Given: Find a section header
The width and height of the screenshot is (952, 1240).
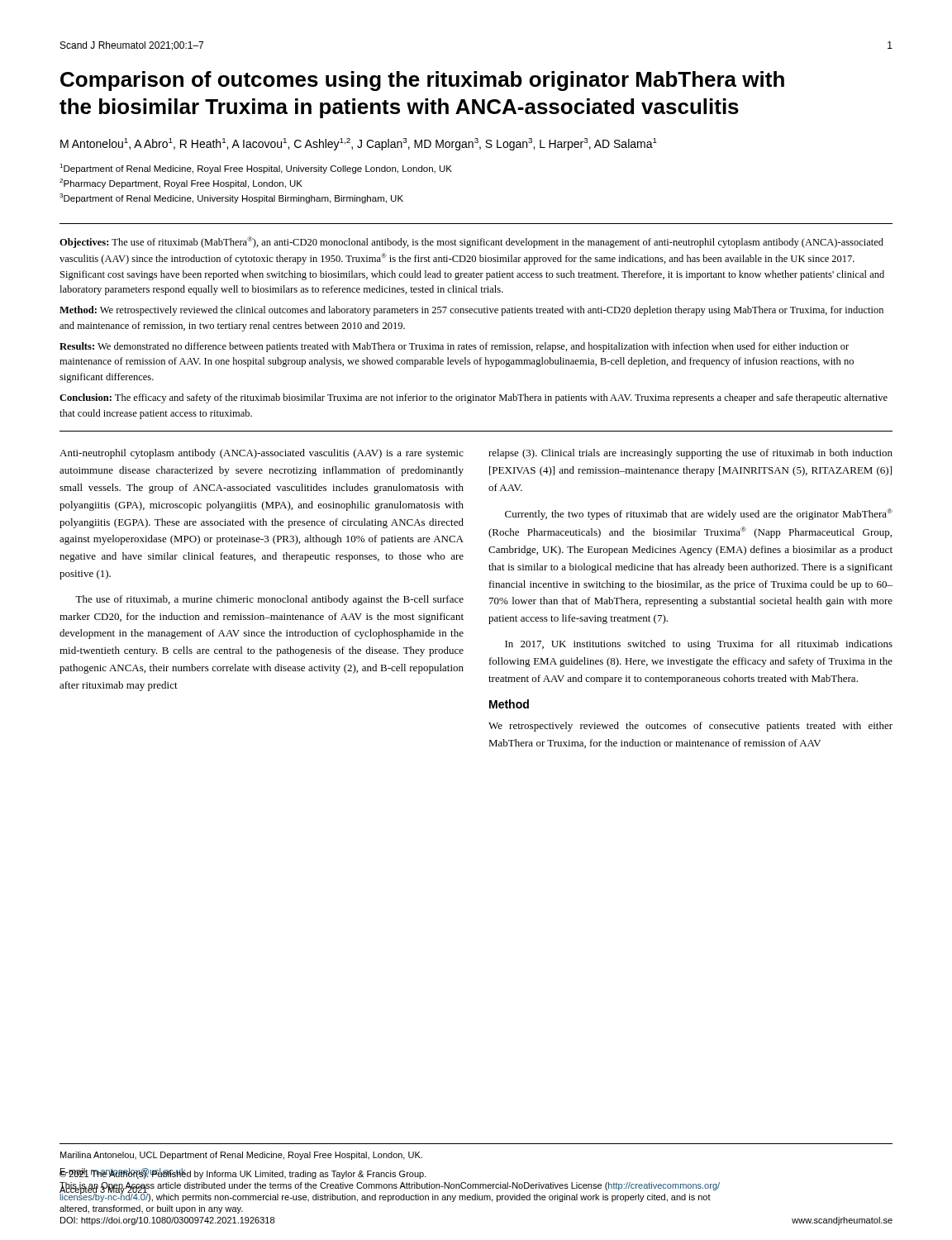Looking at the screenshot, I should 509,705.
